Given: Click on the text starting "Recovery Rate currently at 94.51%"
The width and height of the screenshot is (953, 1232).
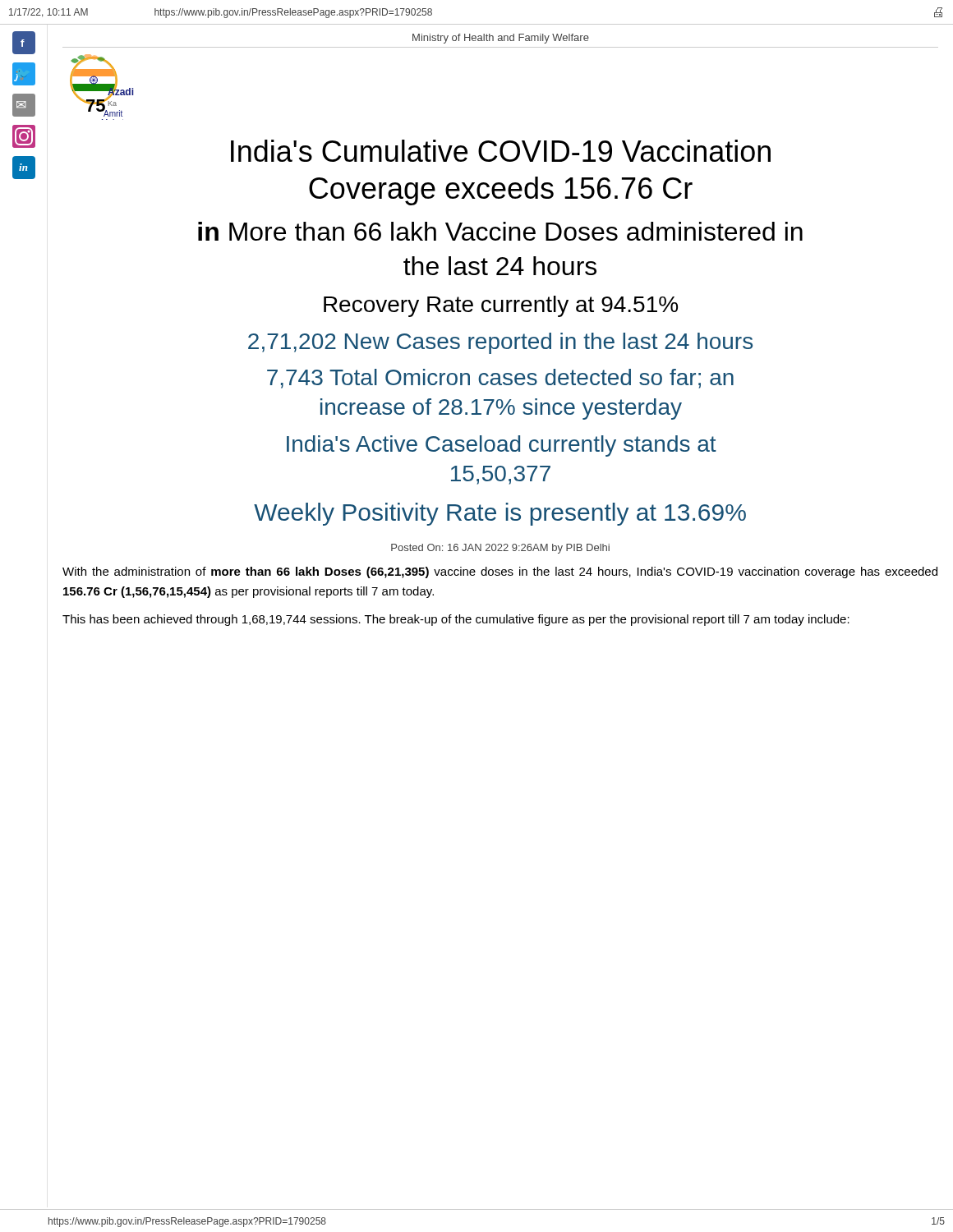Looking at the screenshot, I should [500, 305].
